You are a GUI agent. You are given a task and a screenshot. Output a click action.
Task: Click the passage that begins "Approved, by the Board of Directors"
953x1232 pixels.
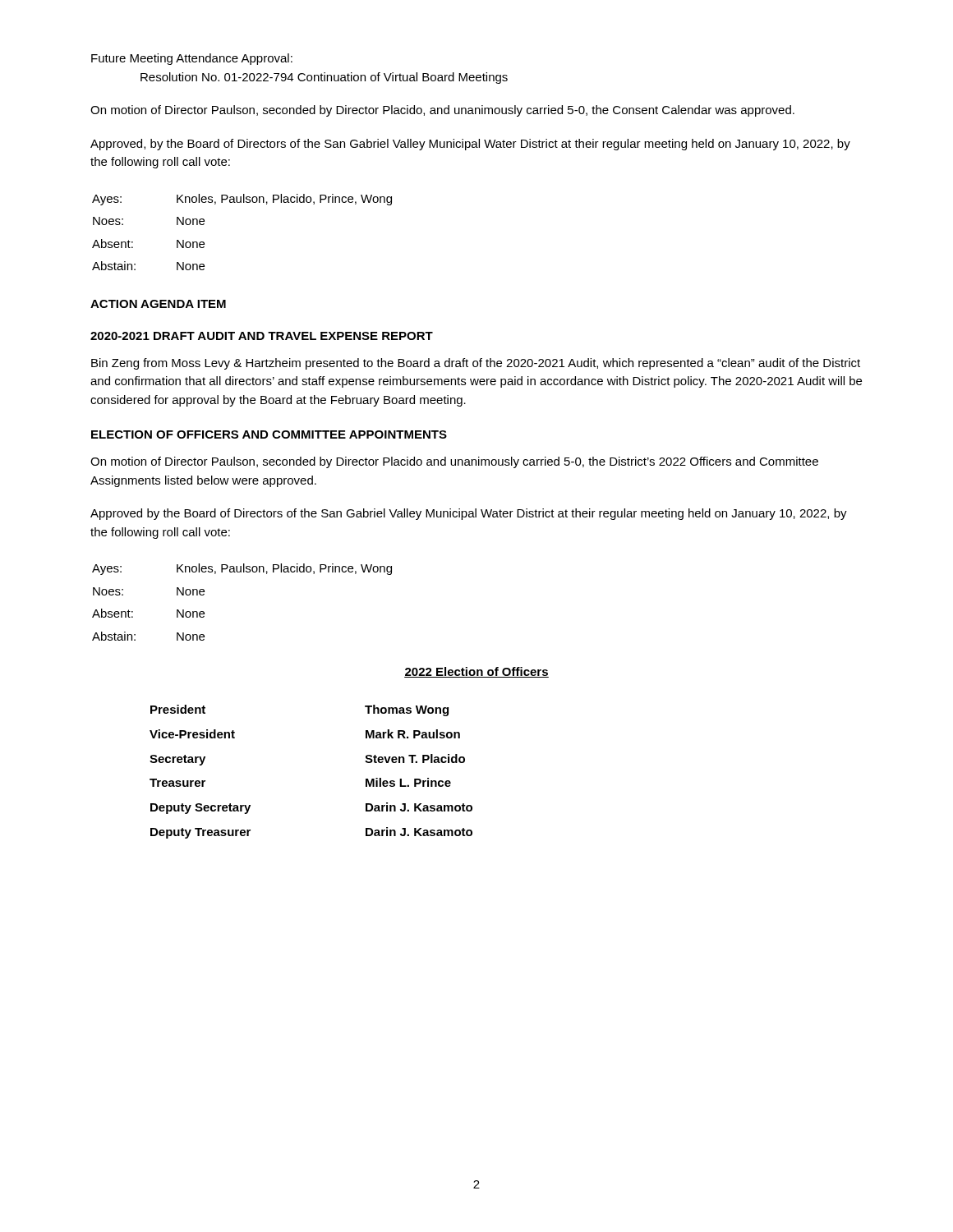tap(470, 152)
